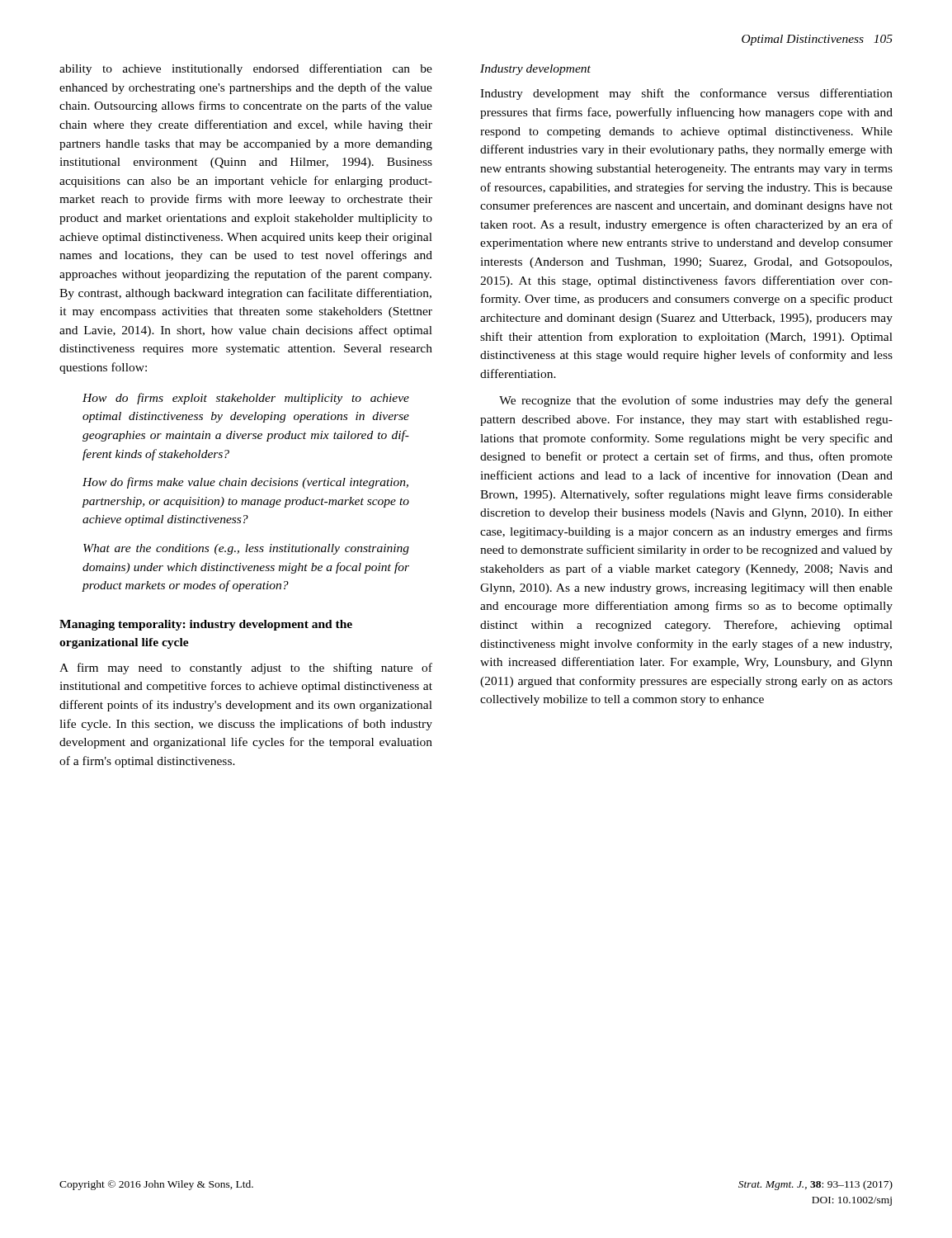Find the block on this page that starts "How do firms exploit"
This screenshot has width=952, height=1238.
pos(246,425)
